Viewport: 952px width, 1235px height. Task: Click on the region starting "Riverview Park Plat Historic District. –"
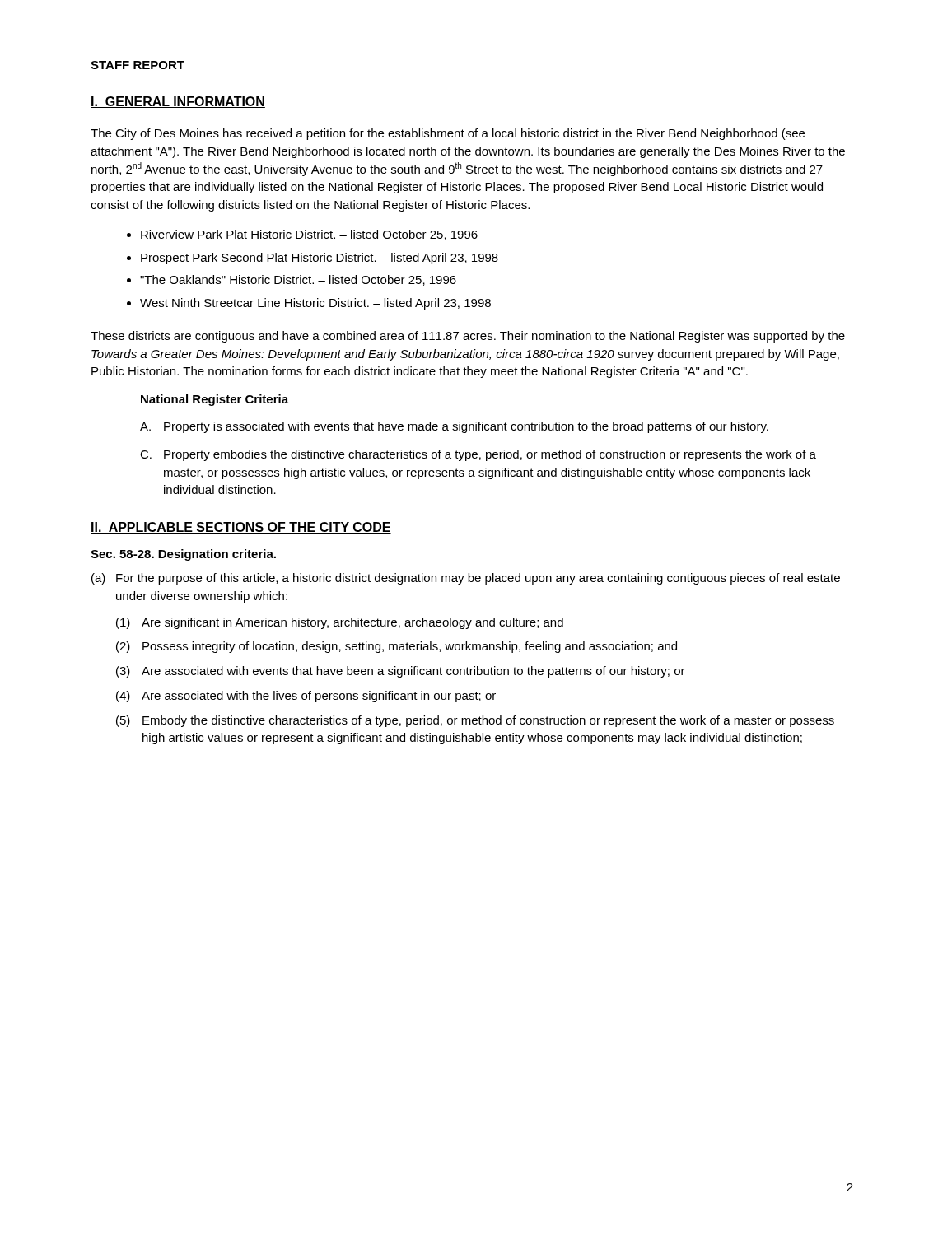[309, 234]
